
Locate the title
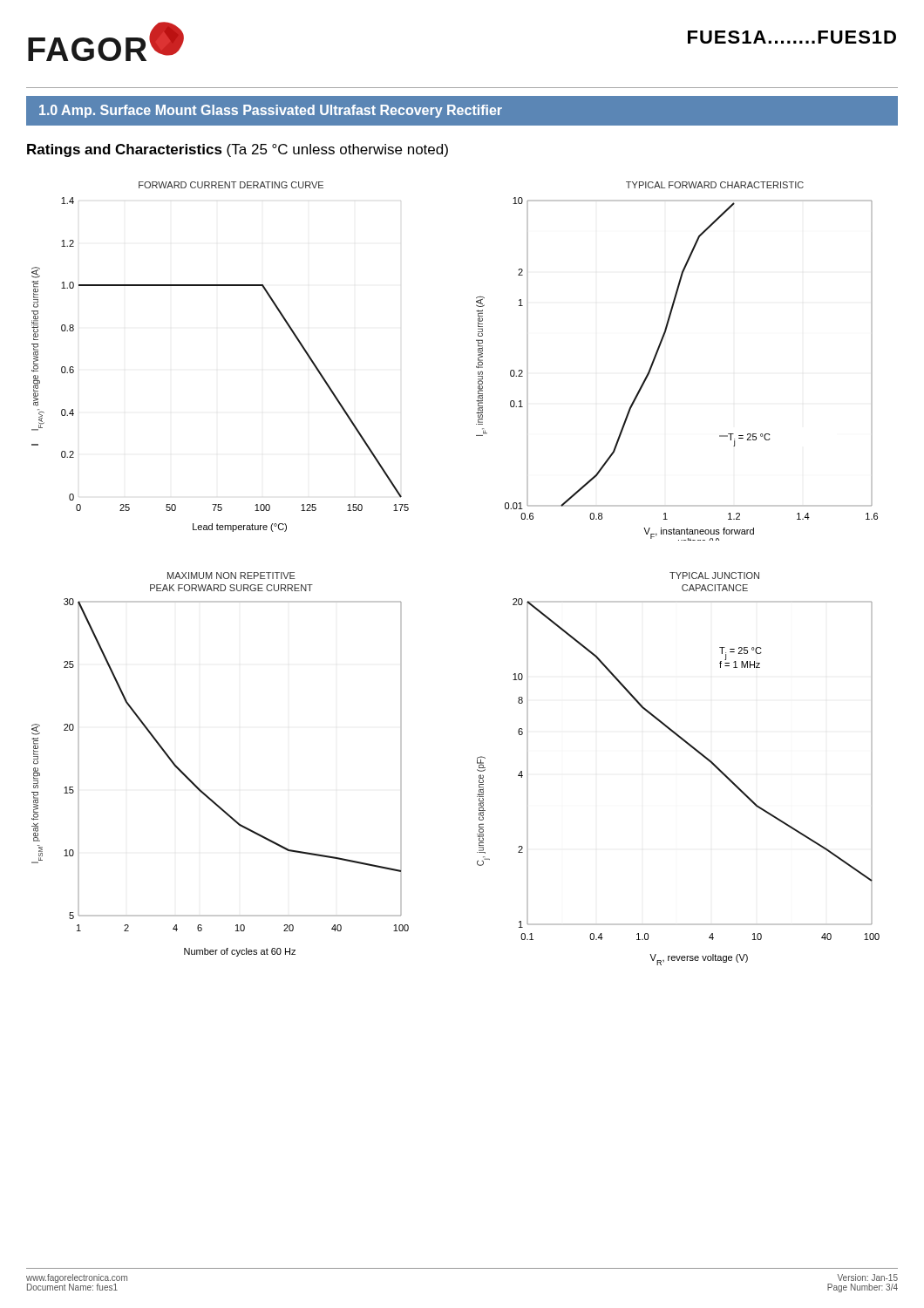point(792,37)
